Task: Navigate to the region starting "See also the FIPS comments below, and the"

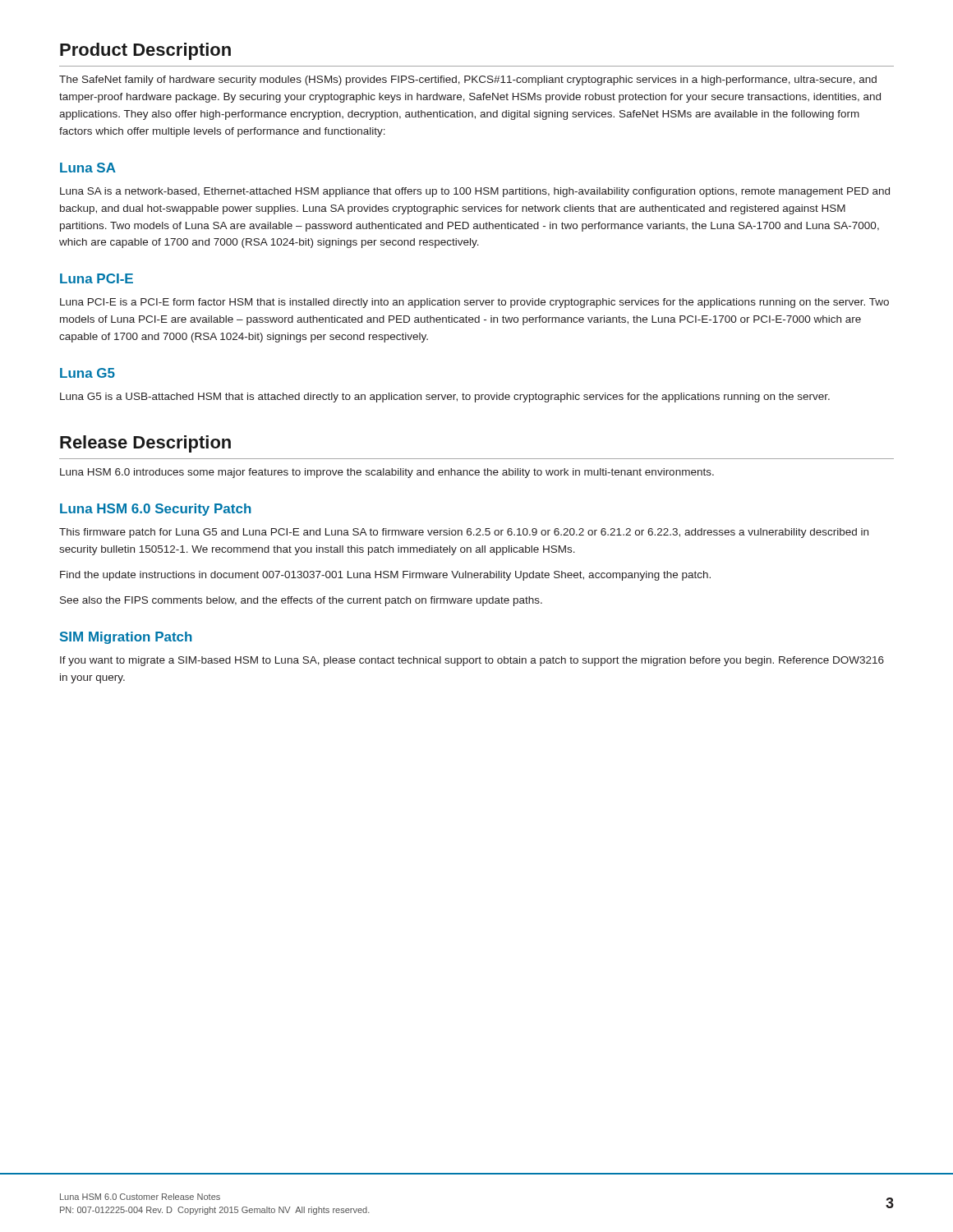Action: pos(476,601)
